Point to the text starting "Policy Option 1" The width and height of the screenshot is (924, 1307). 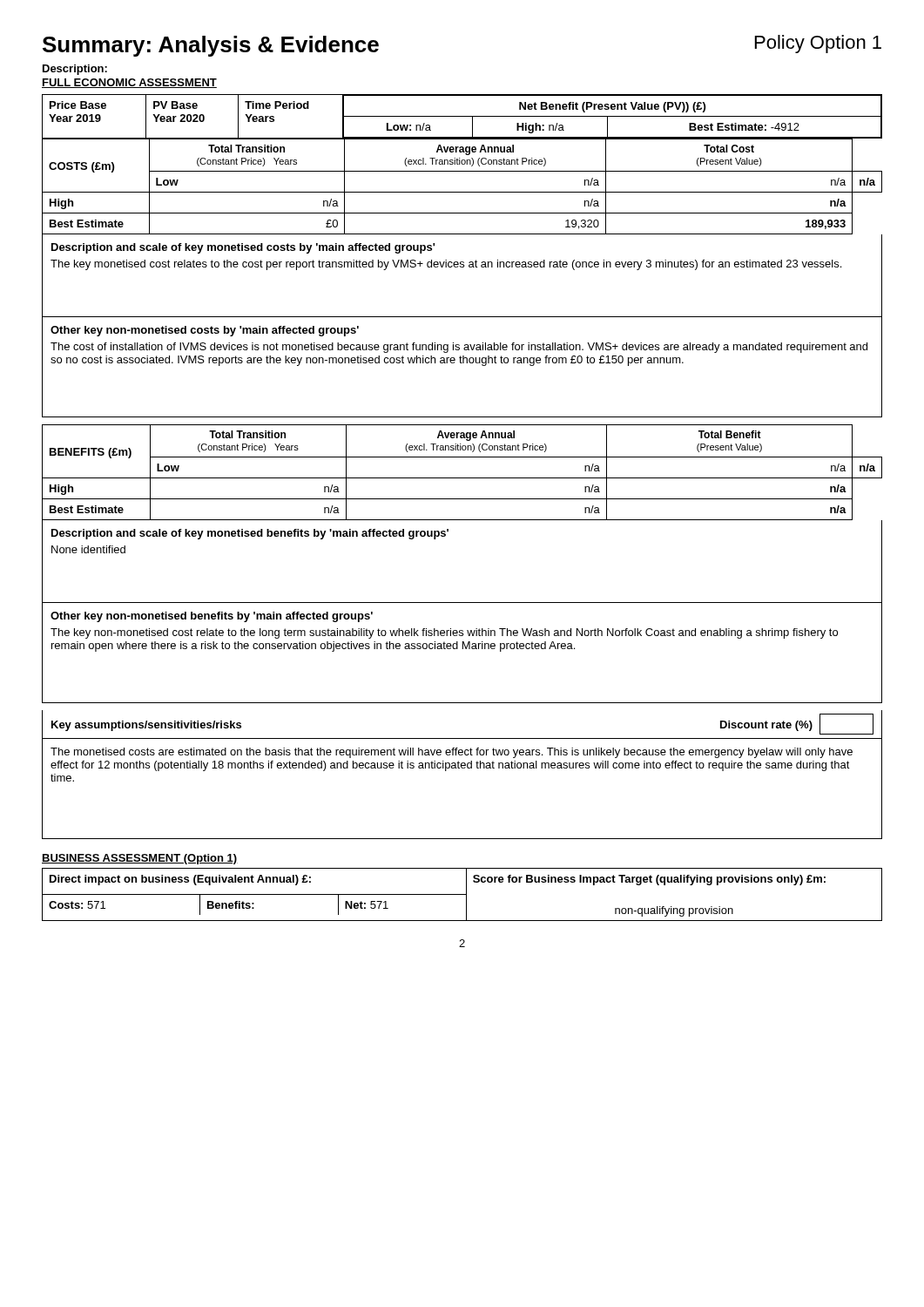[818, 42]
